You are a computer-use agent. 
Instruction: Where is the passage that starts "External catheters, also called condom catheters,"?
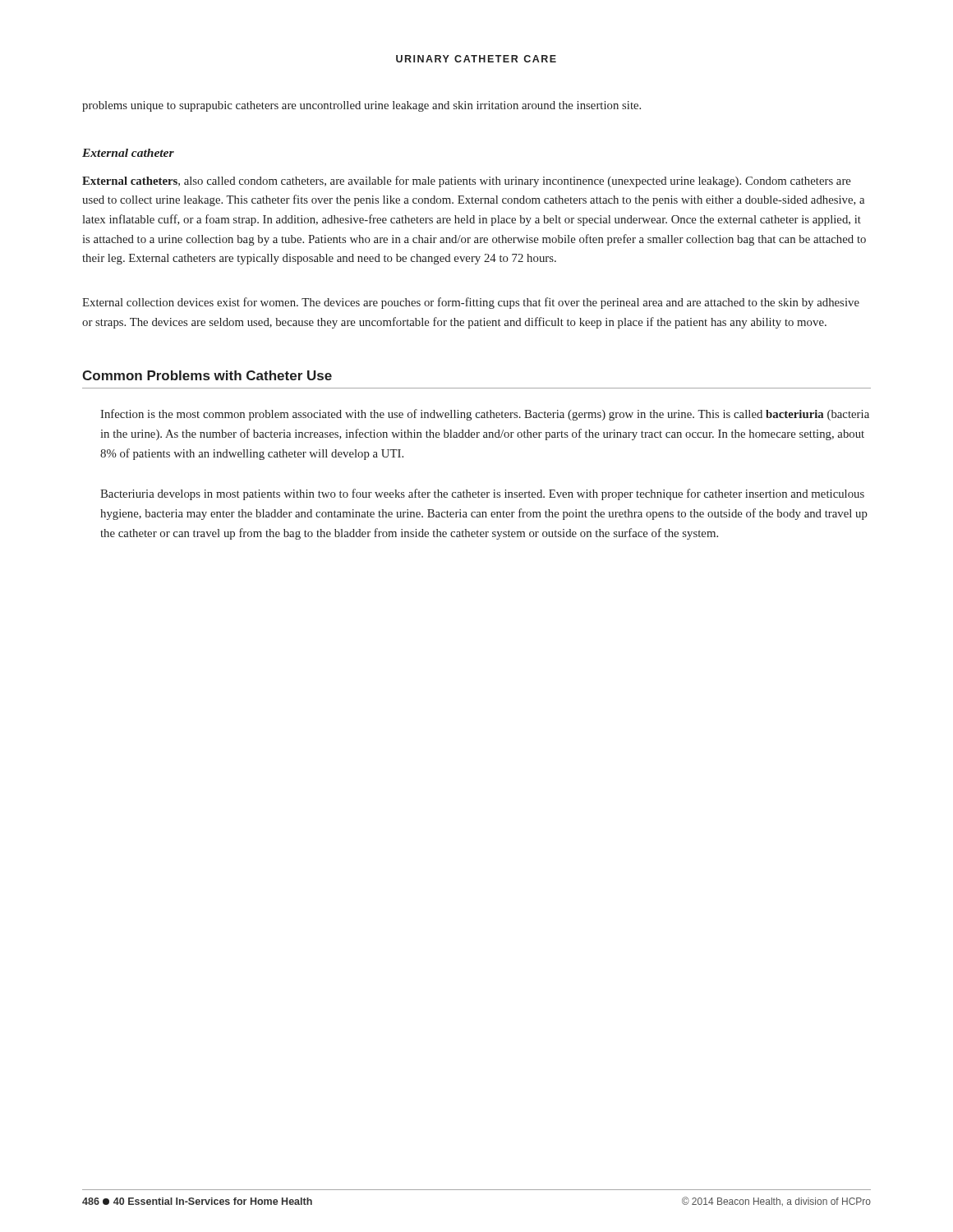coord(474,219)
